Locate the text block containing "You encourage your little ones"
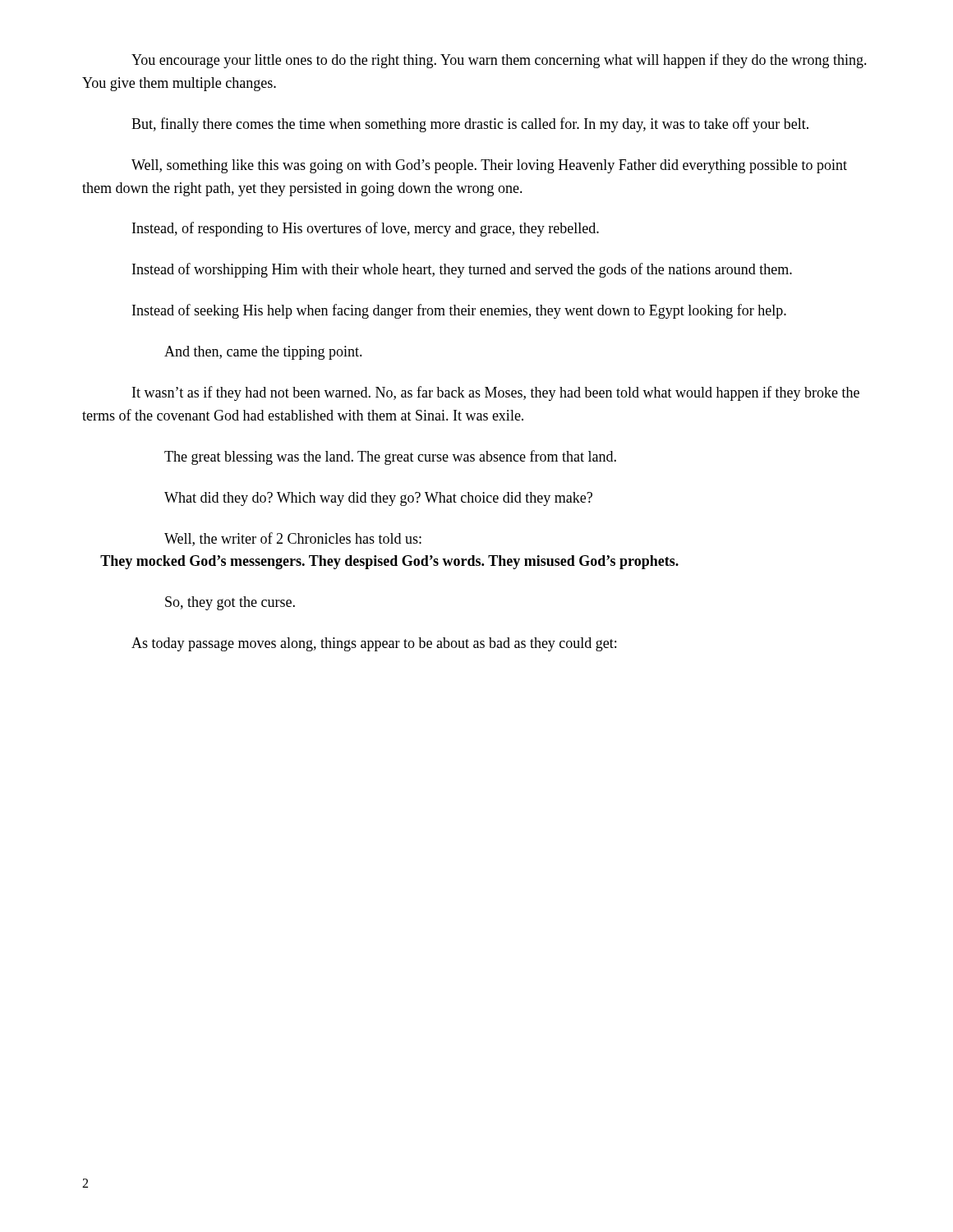953x1232 pixels. [476, 72]
